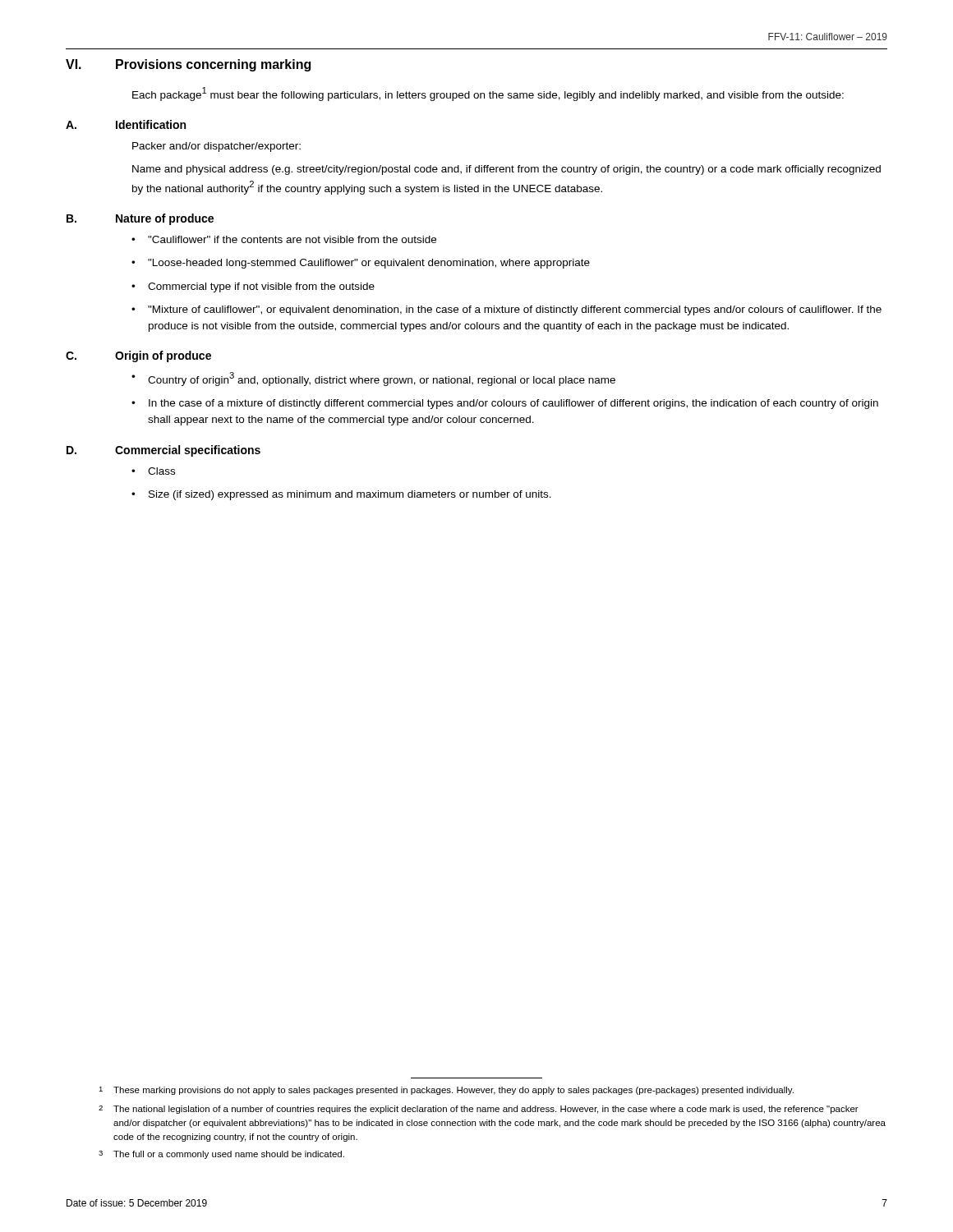Click on the text block that says "Packer and/or dispatcher/exporter: Name and physical address (e.g."
The image size is (953, 1232).
(509, 167)
